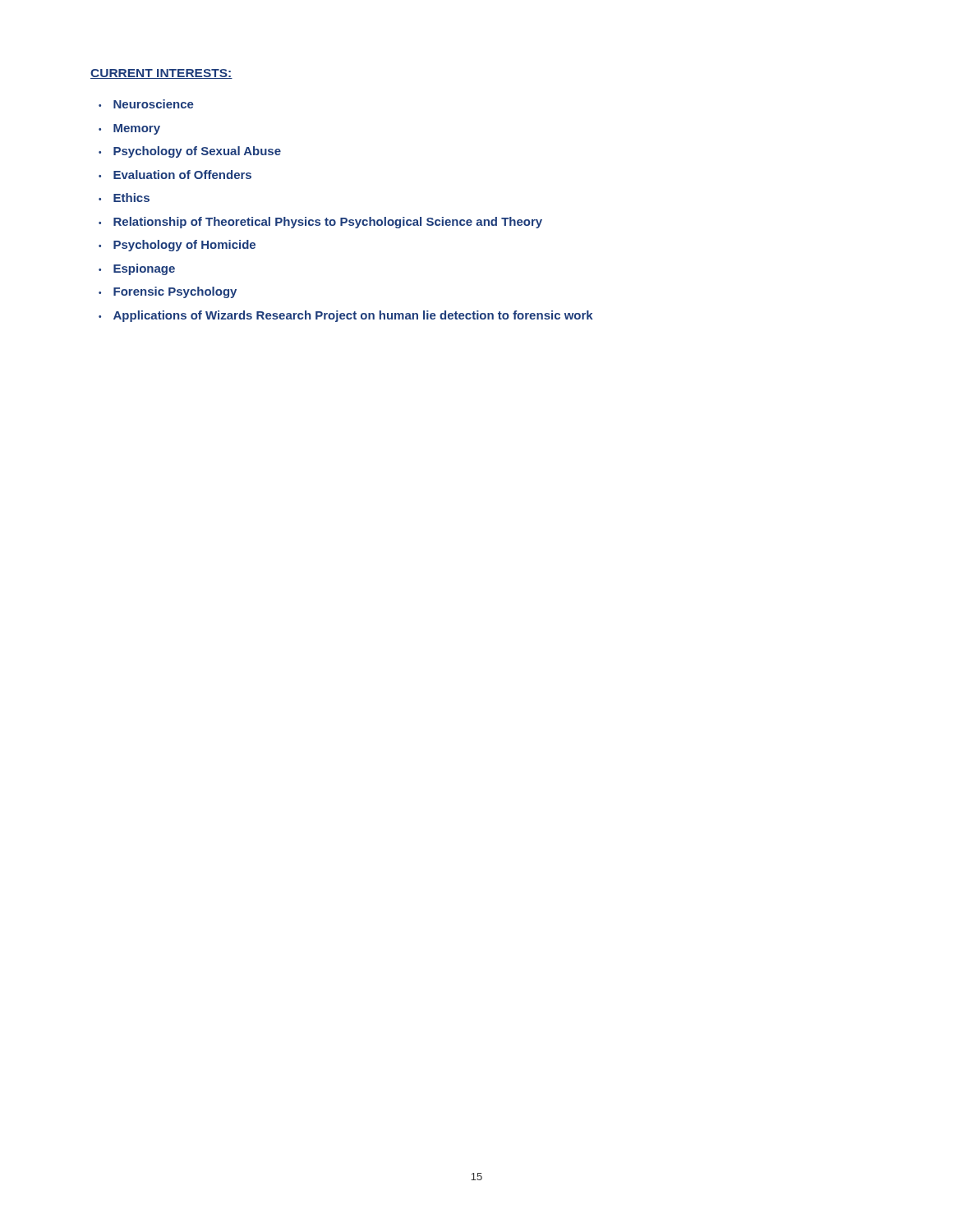Viewport: 953px width, 1232px height.
Task: Navigate to the region starting "• Forensic Psychology"
Action: pyautogui.click(x=168, y=292)
